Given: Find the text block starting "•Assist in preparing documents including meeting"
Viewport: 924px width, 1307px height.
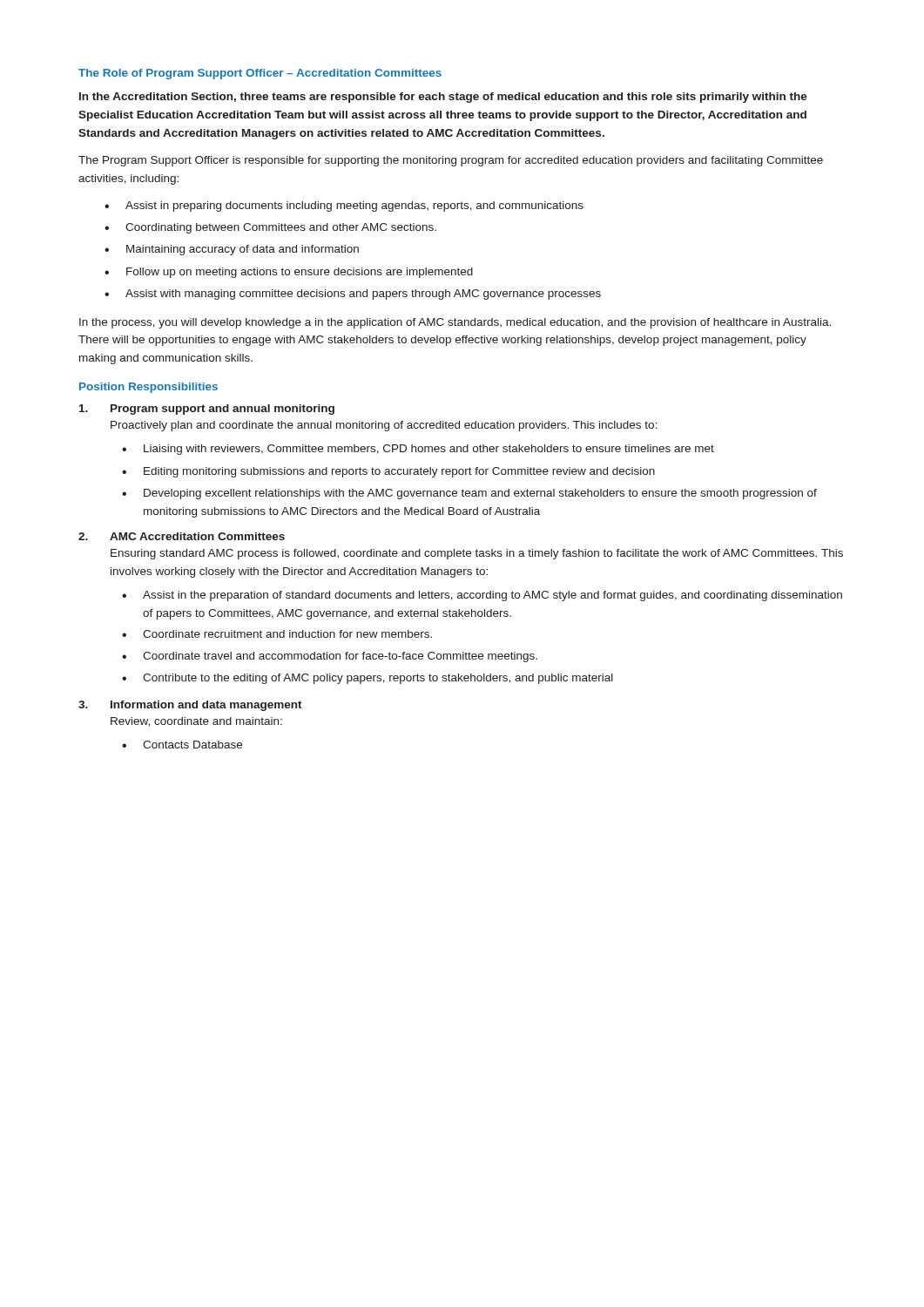Looking at the screenshot, I should 475,206.
